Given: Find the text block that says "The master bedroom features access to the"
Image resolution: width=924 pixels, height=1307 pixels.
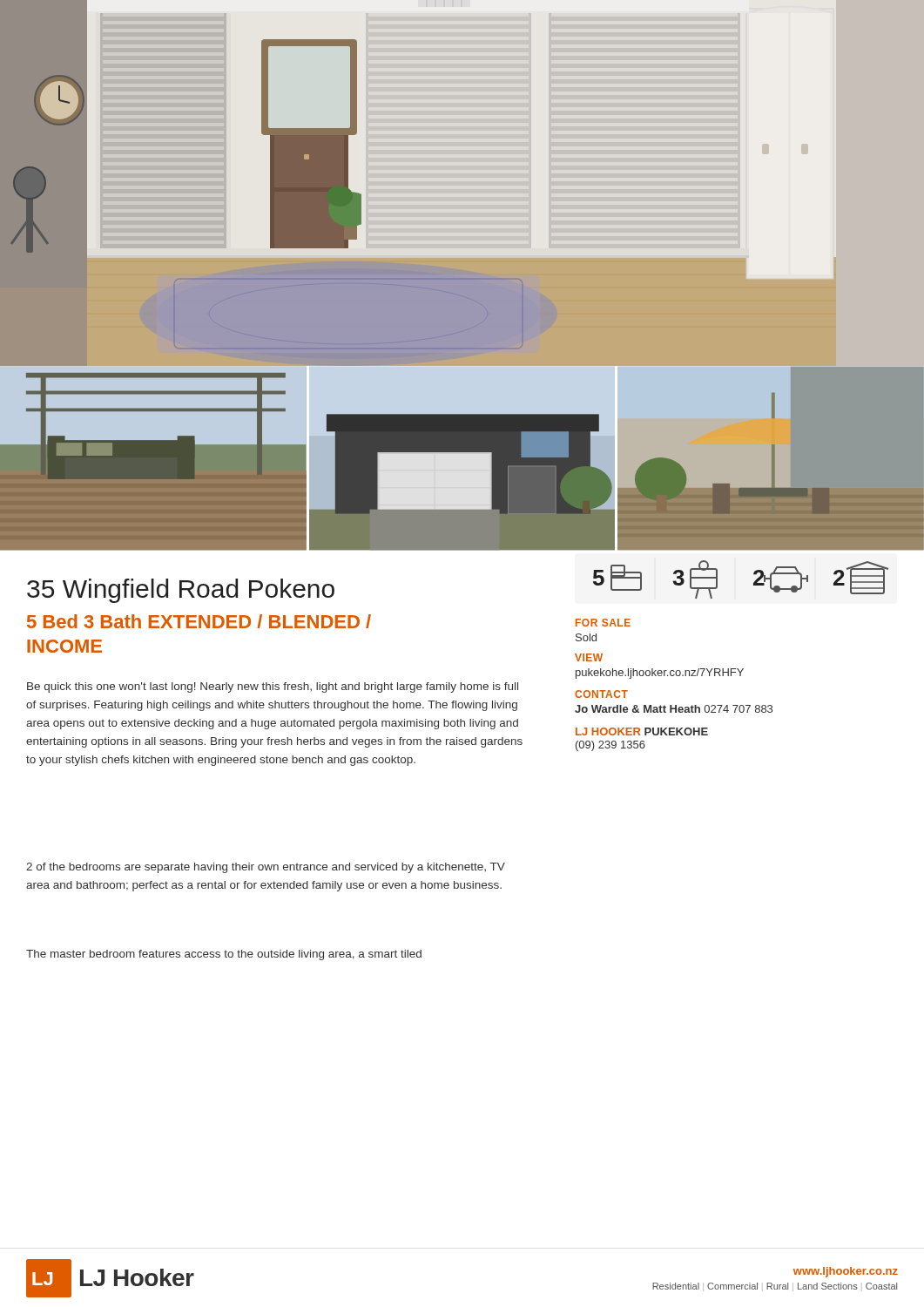Looking at the screenshot, I should 277,955.
